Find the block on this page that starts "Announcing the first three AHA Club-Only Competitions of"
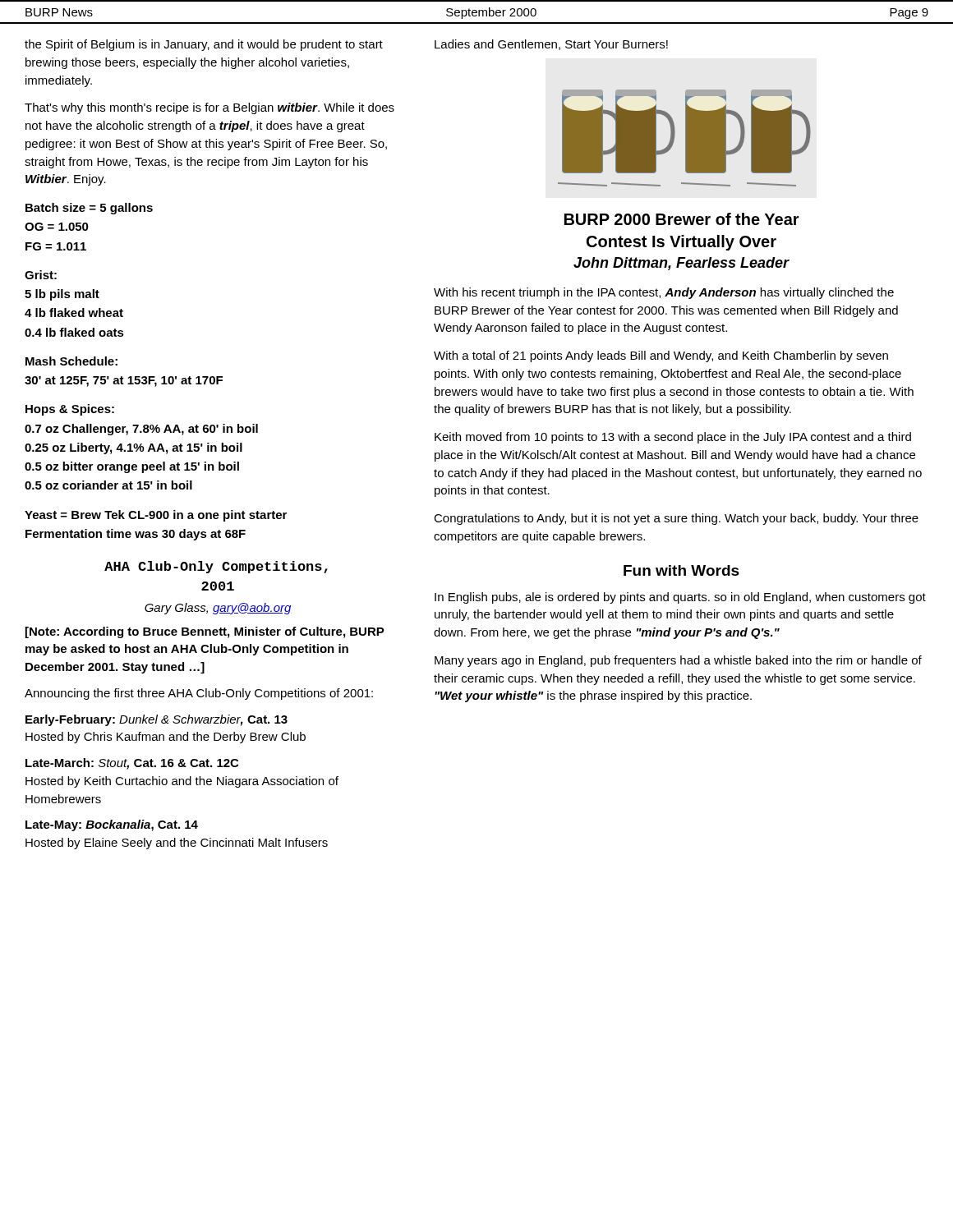Screen dimensions: 1232x953 coord(199,693)
